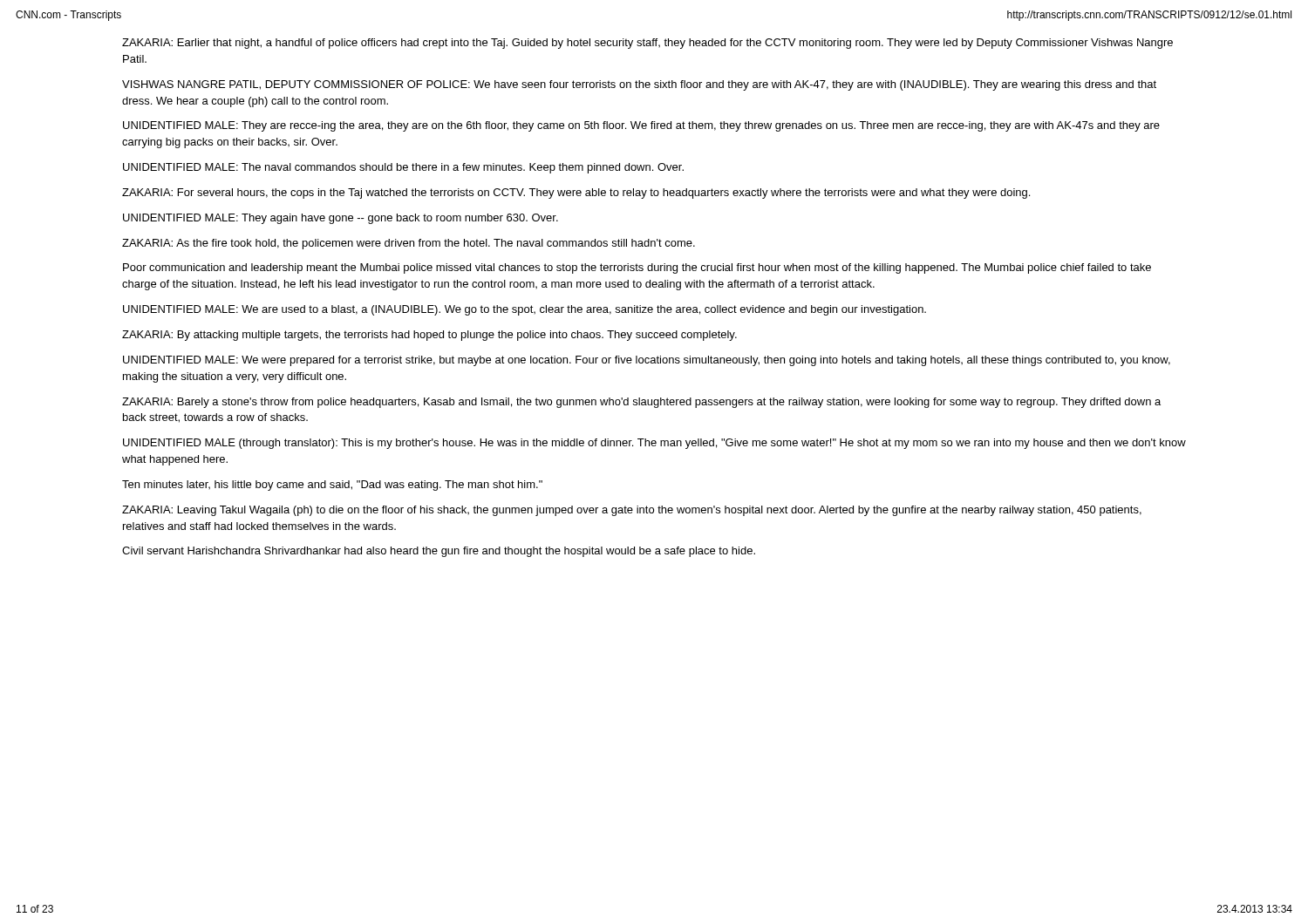Locate the text block that says "ZAKARIA: By attacking"
This screenshot has width=1308, height=924.
pyautogui.click(x=430, y=334)
